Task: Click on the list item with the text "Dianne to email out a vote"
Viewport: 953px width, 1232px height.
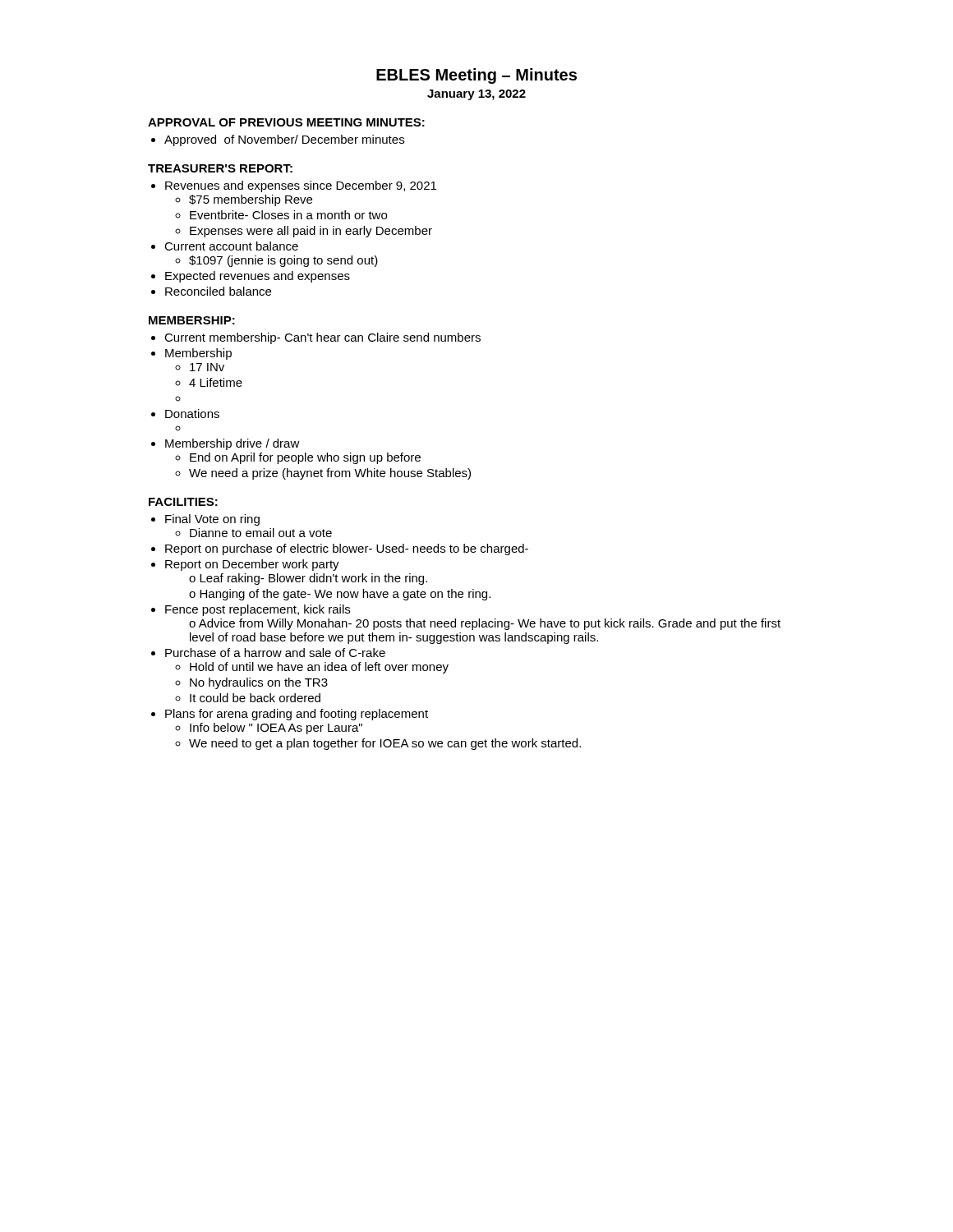Action: (x=261, y=533)
